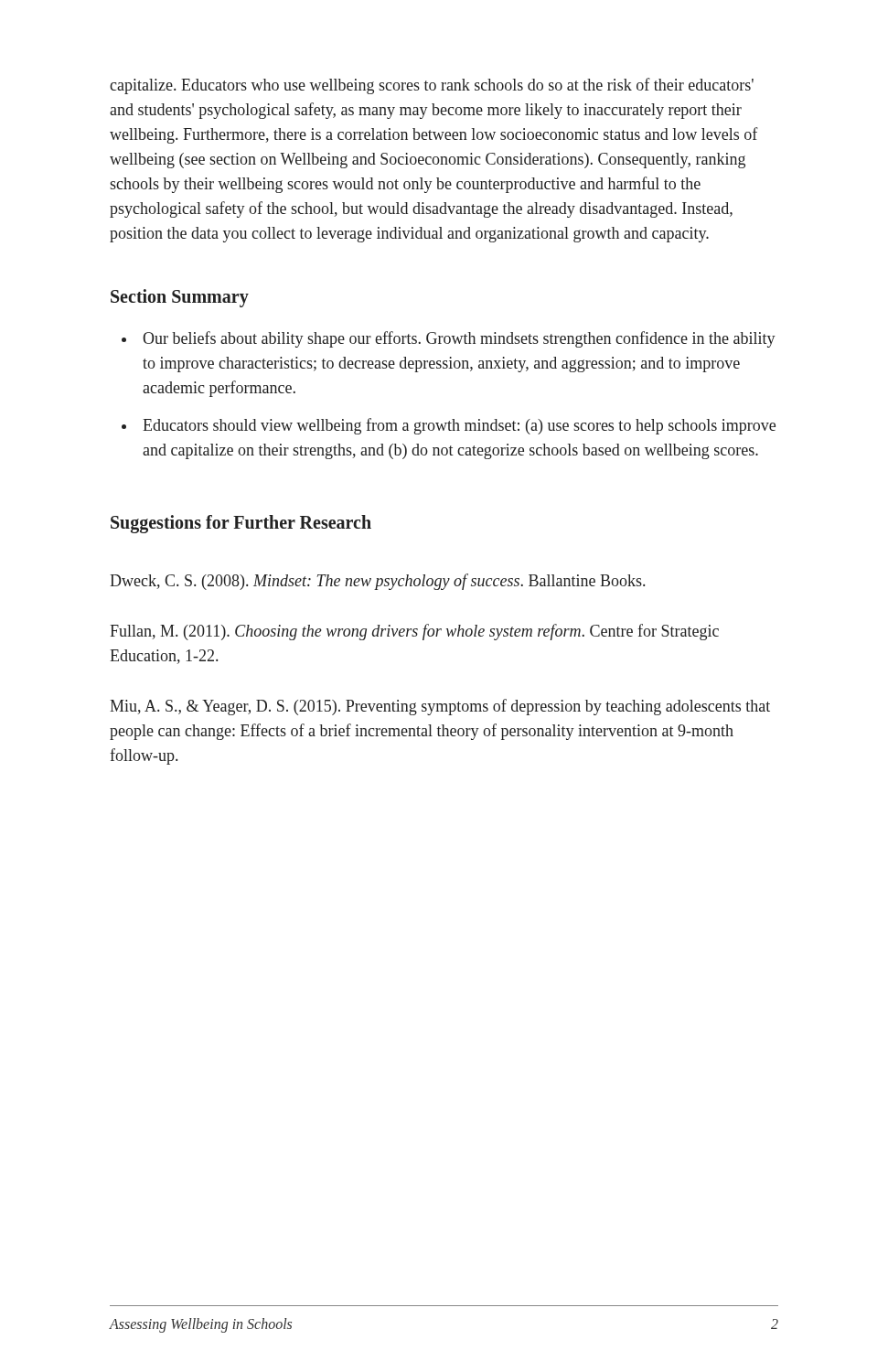Find the region starting "Our beliefs about"

coord(459,363)
